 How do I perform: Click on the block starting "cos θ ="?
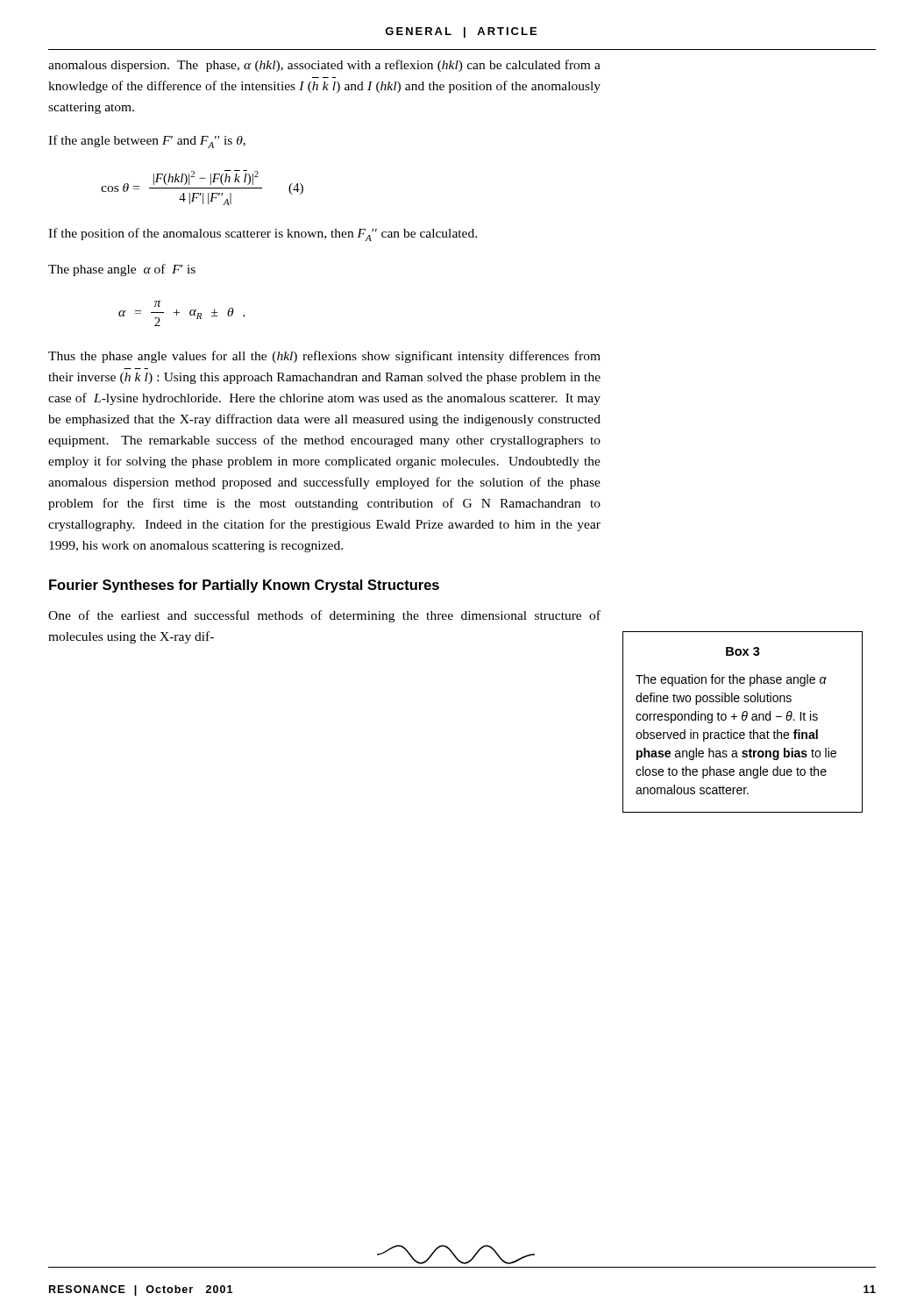202,188
